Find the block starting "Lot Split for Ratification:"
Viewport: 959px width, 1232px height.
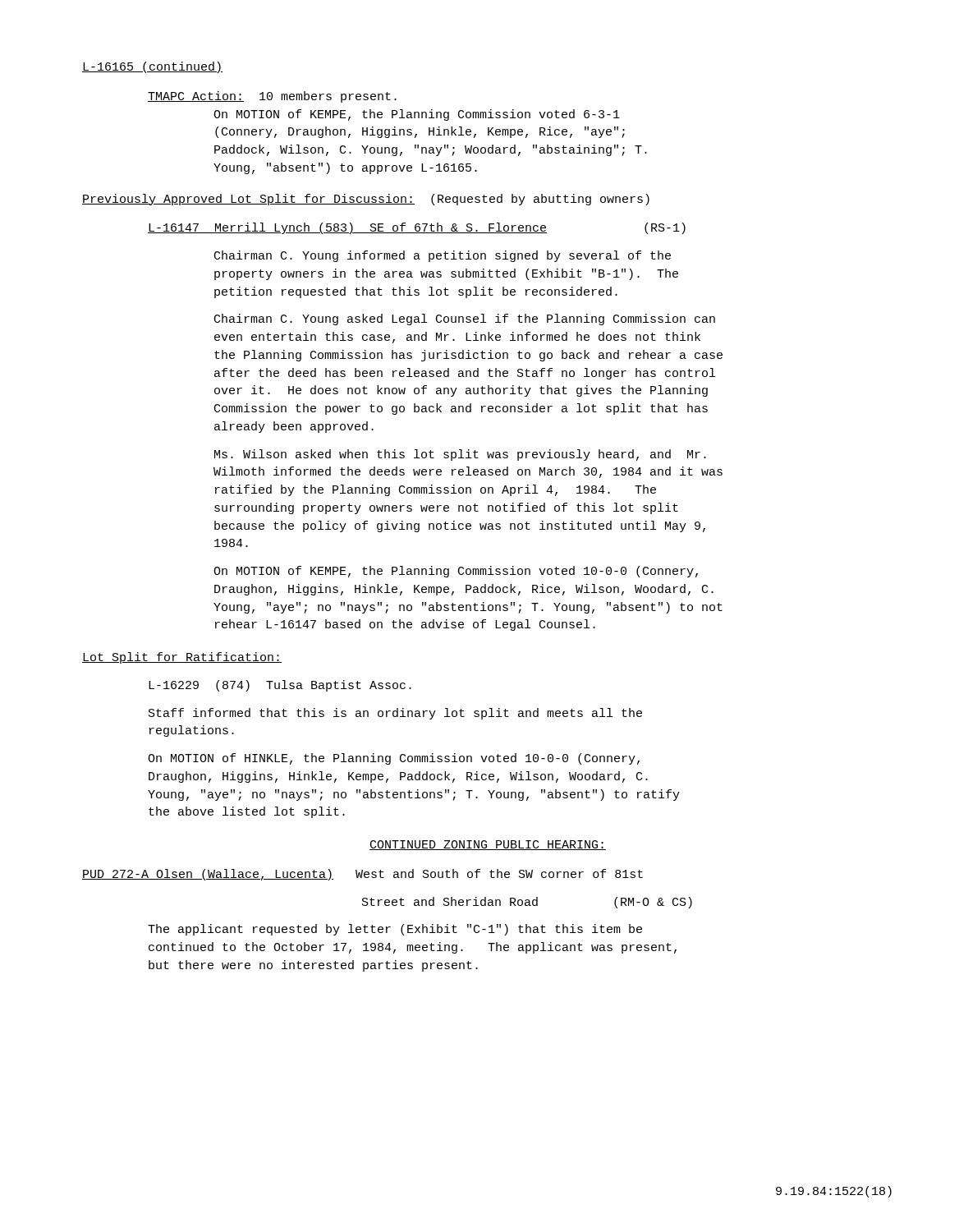tap(182, 658)
